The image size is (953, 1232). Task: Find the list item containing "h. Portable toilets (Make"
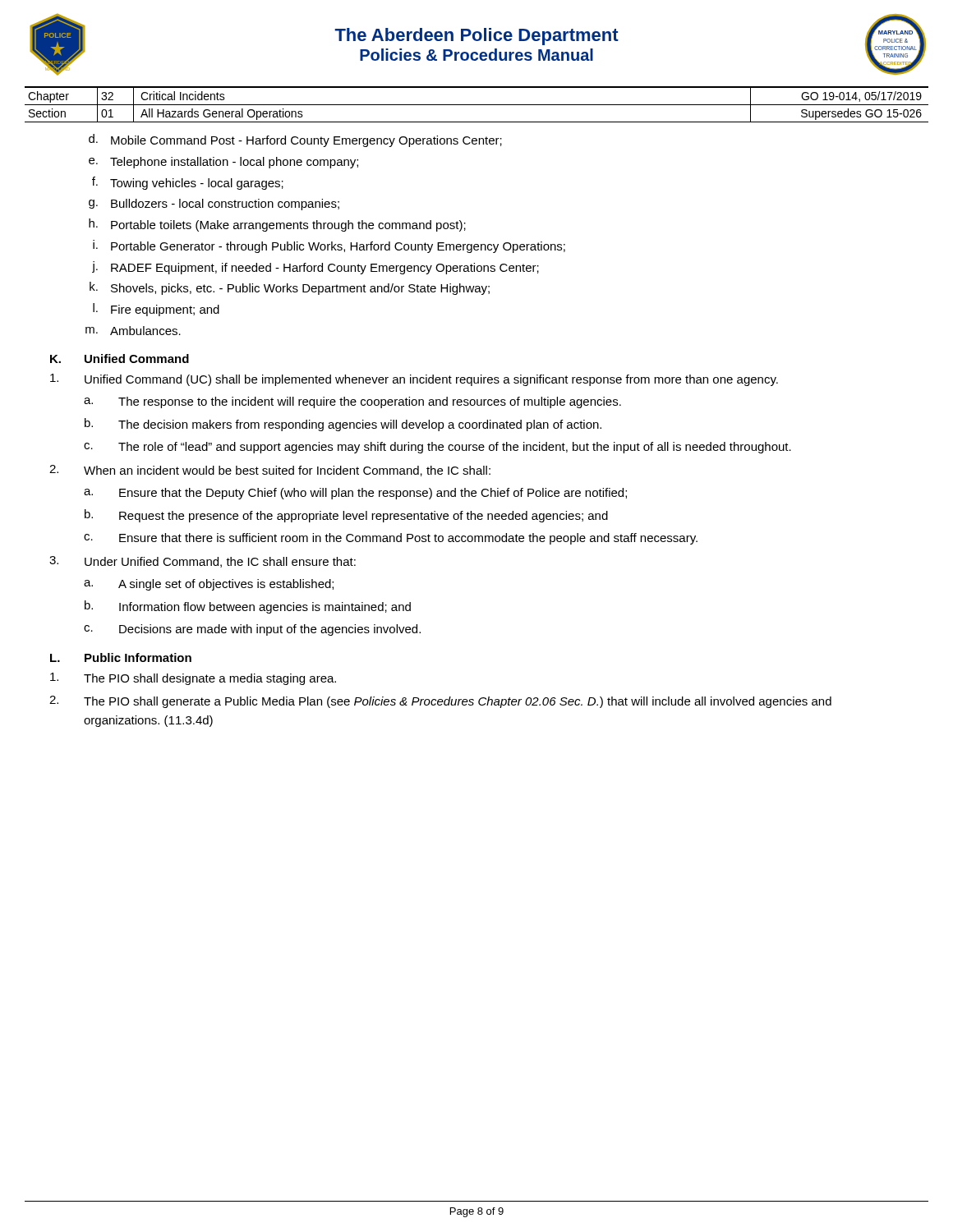[x=476, y=225]
